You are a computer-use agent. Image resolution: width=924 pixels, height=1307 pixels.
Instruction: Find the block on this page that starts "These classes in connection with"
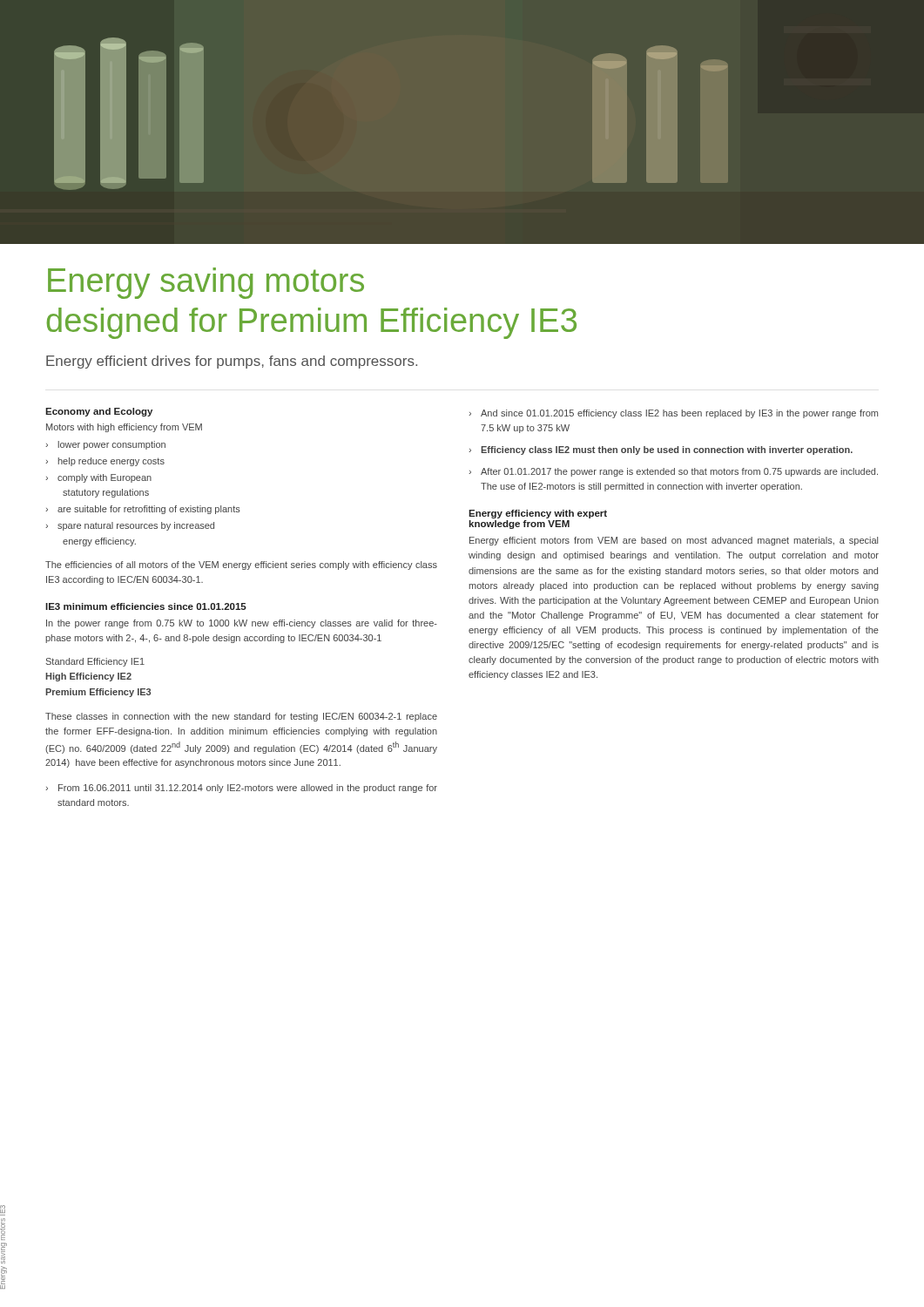(x=241, y=739)
